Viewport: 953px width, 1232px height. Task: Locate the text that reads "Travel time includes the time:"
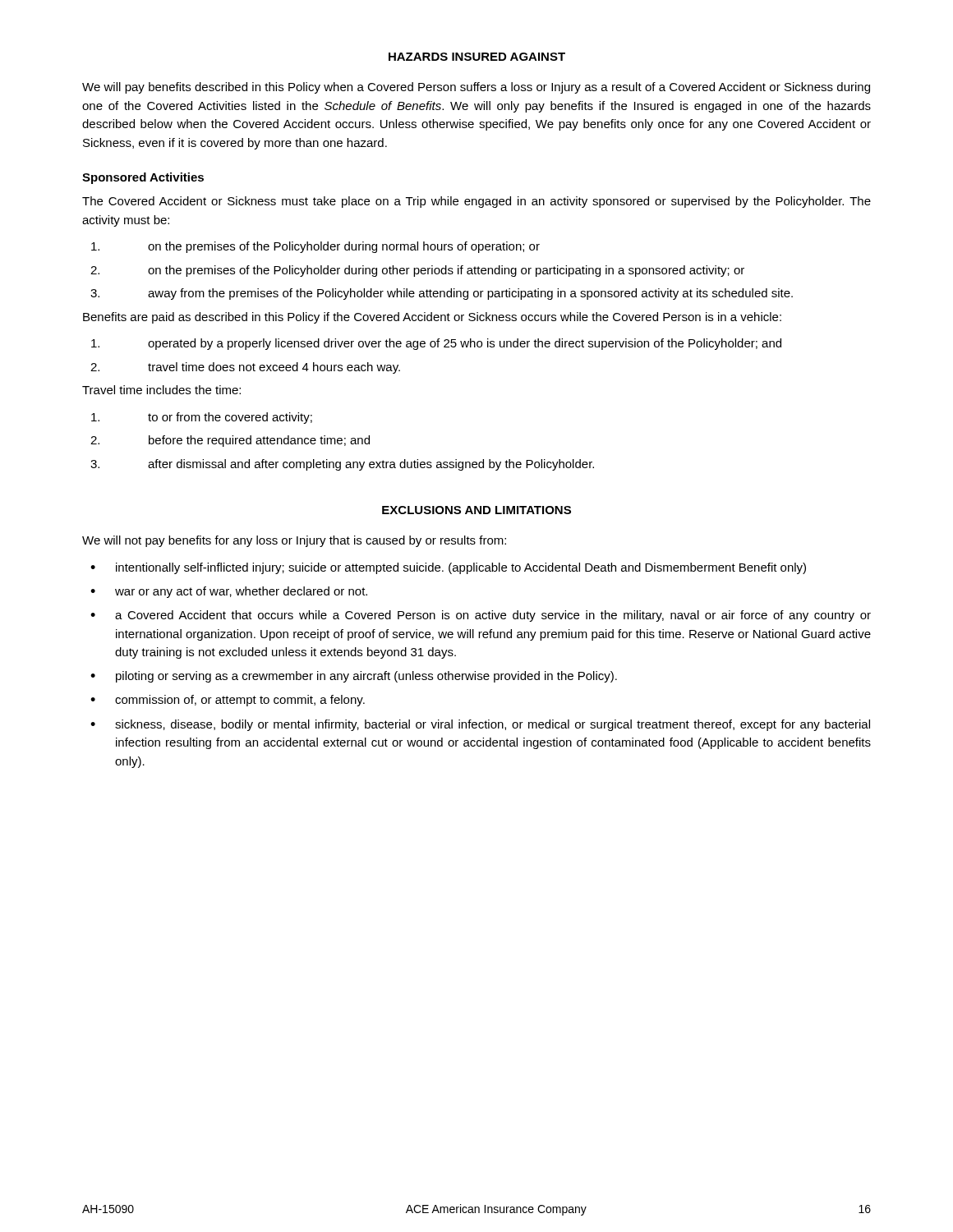coord(161,390)
